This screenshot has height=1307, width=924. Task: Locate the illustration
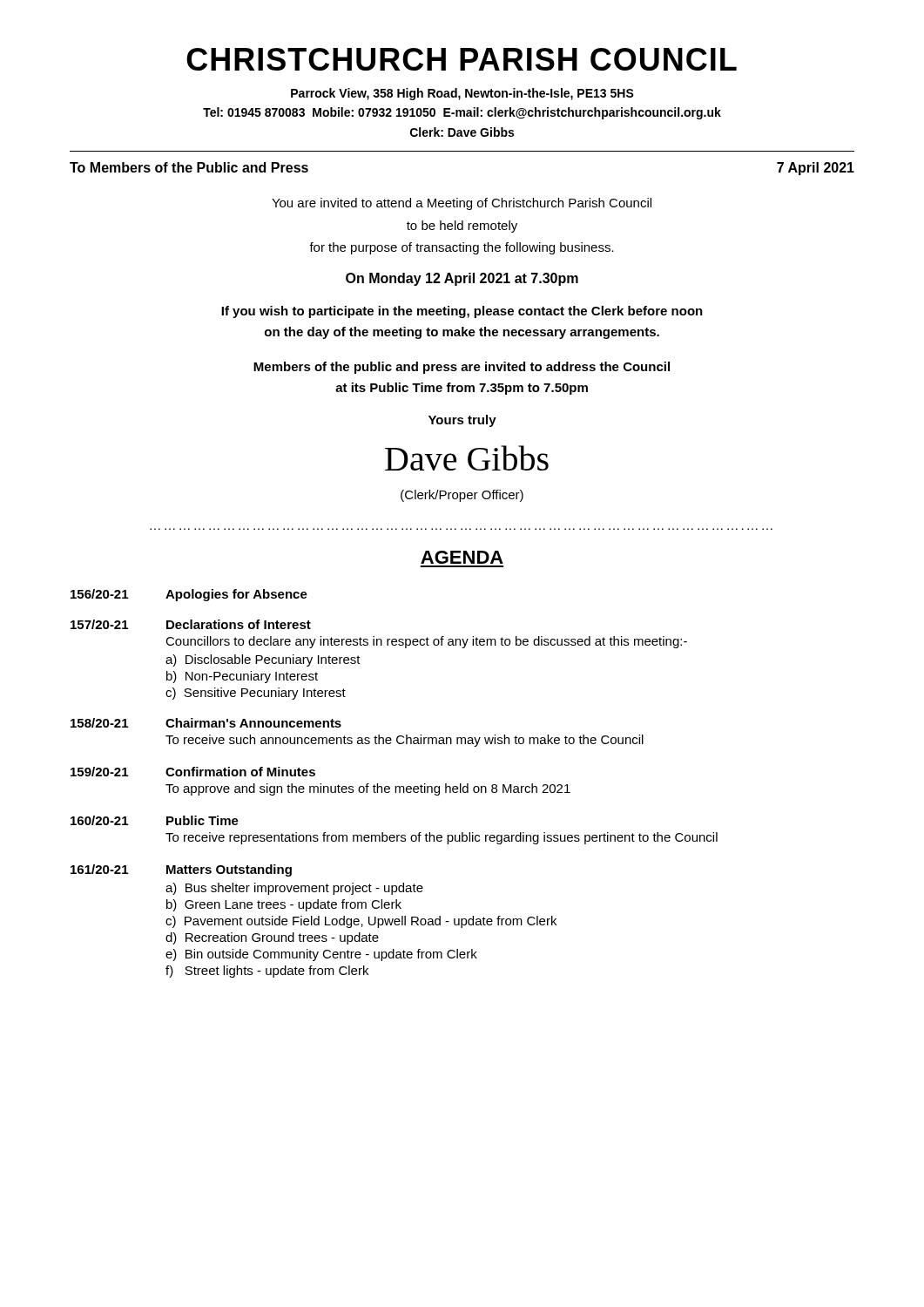(462, 456)
